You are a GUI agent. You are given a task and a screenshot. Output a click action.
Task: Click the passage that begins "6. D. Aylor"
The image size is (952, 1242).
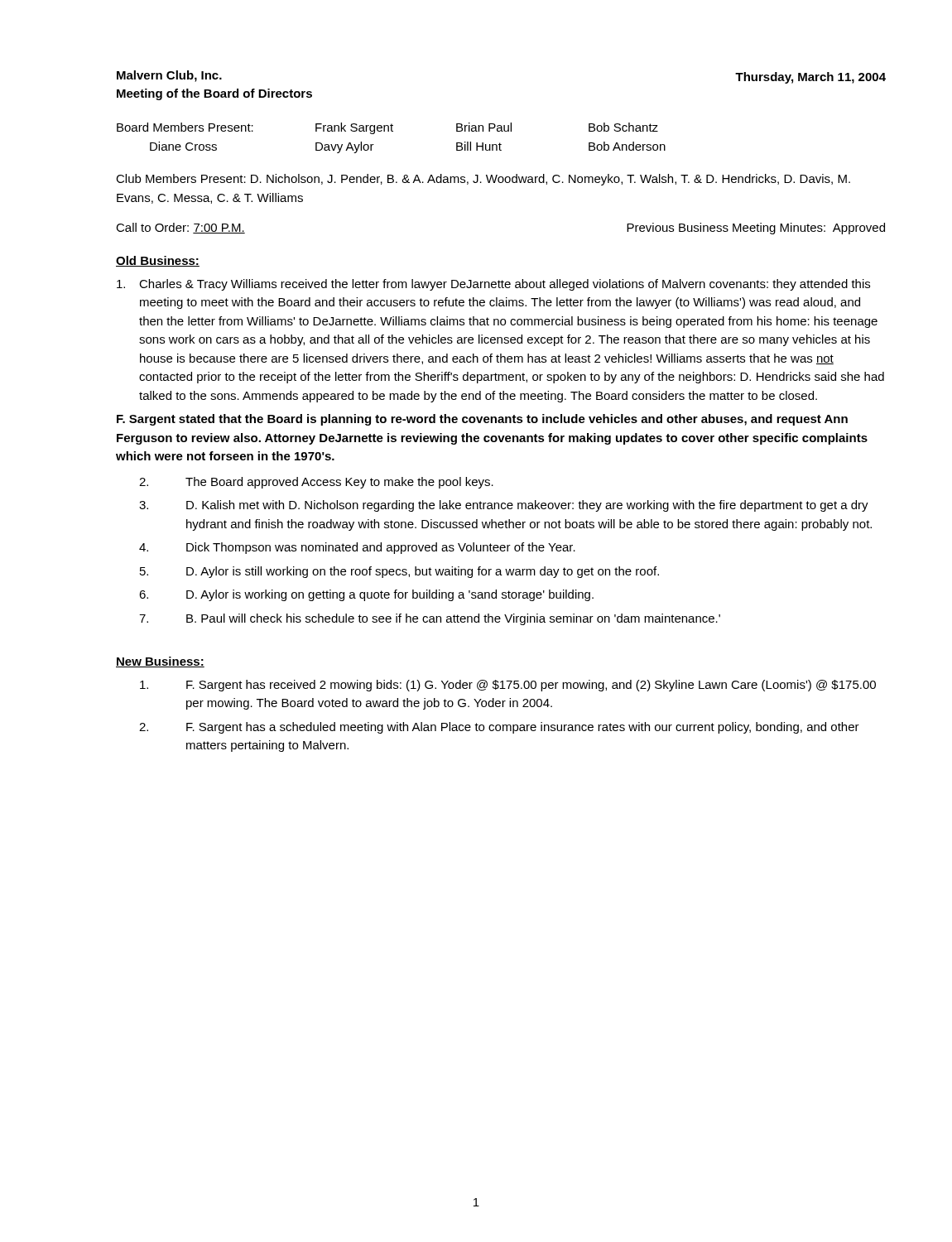(501, 595)
